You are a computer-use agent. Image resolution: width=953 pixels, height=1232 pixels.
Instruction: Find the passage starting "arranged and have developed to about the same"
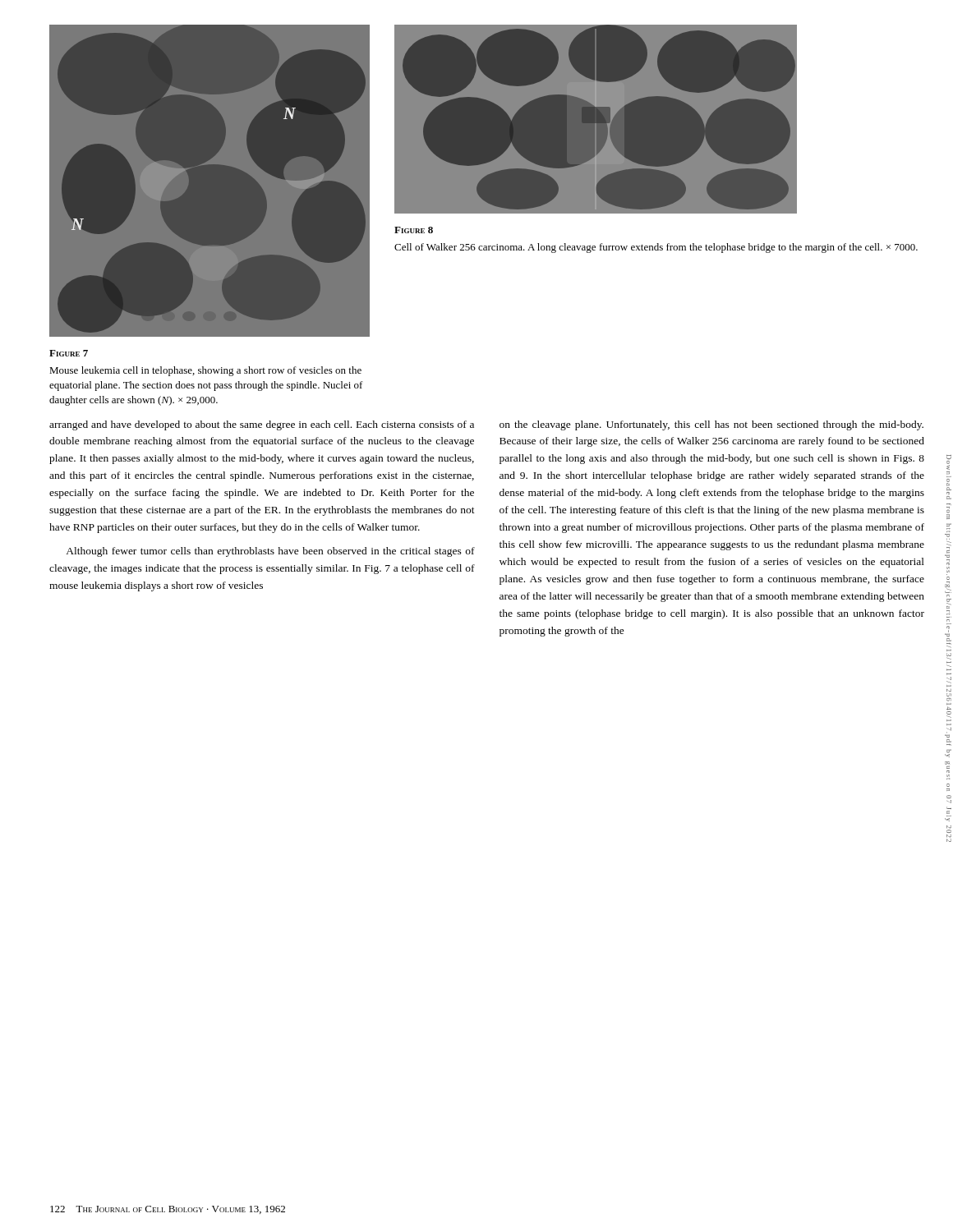262,505
